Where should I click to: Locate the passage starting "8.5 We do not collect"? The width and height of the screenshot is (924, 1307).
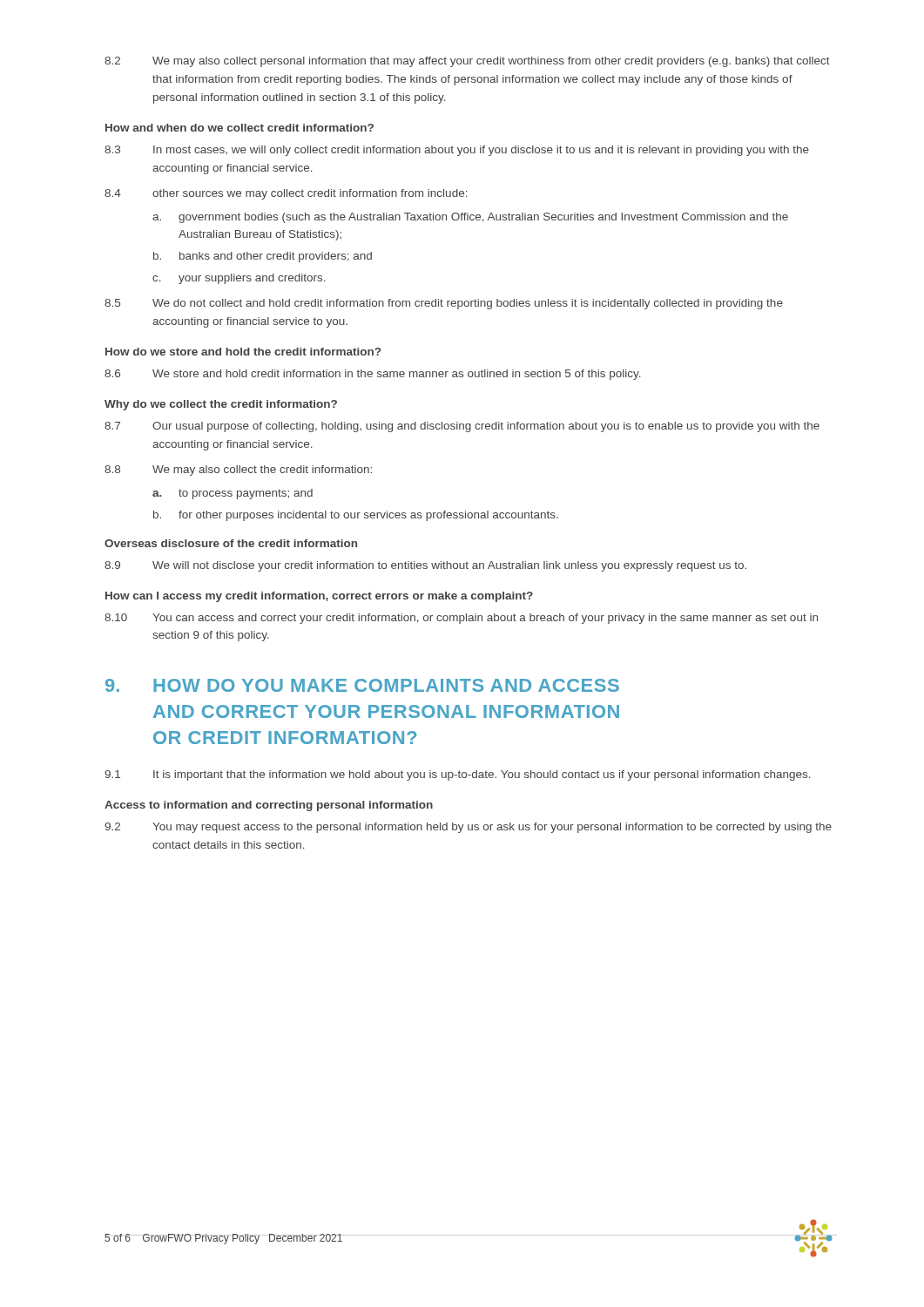pos(471,313)
